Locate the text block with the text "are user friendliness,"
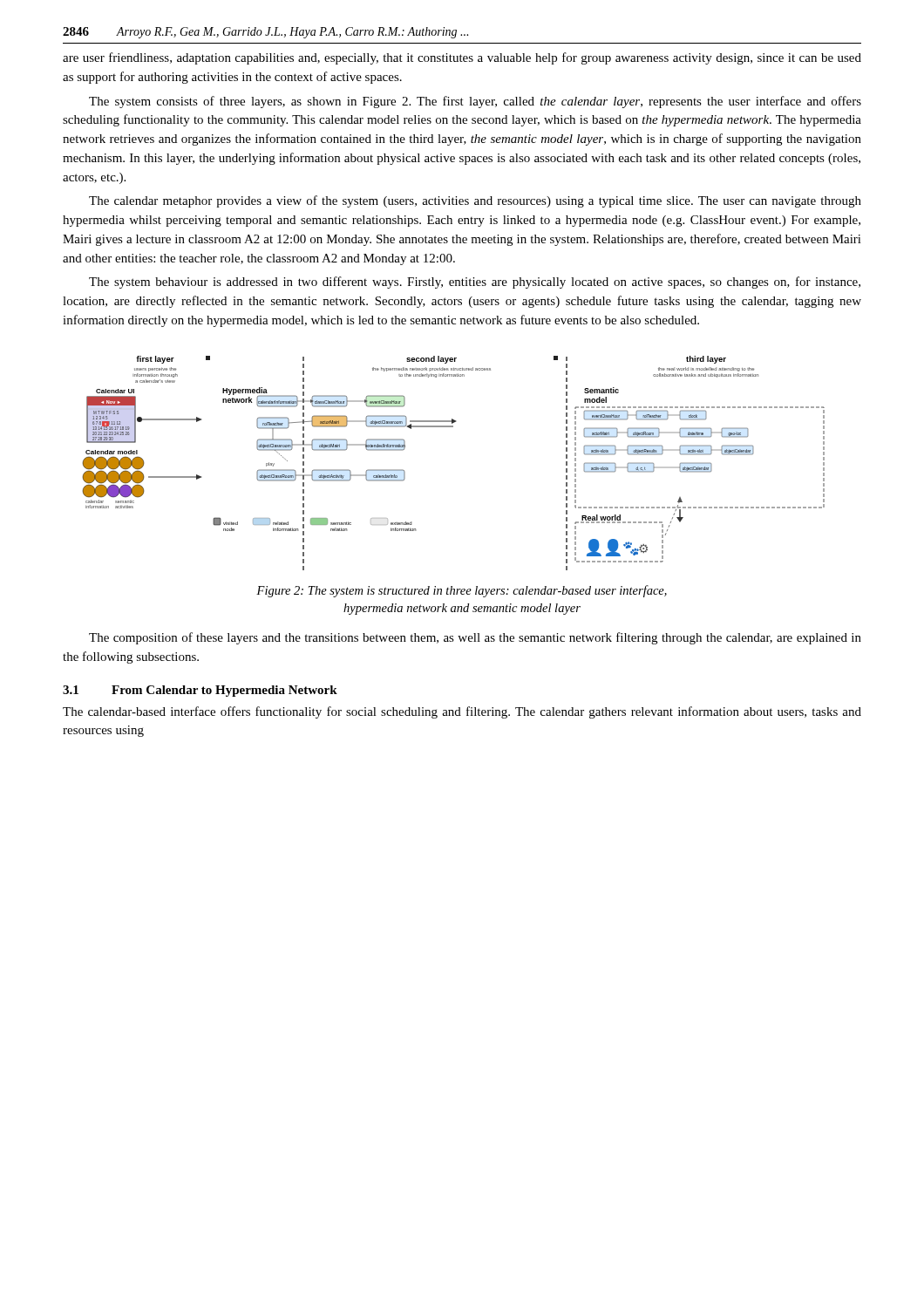 [x=462, y=68]
